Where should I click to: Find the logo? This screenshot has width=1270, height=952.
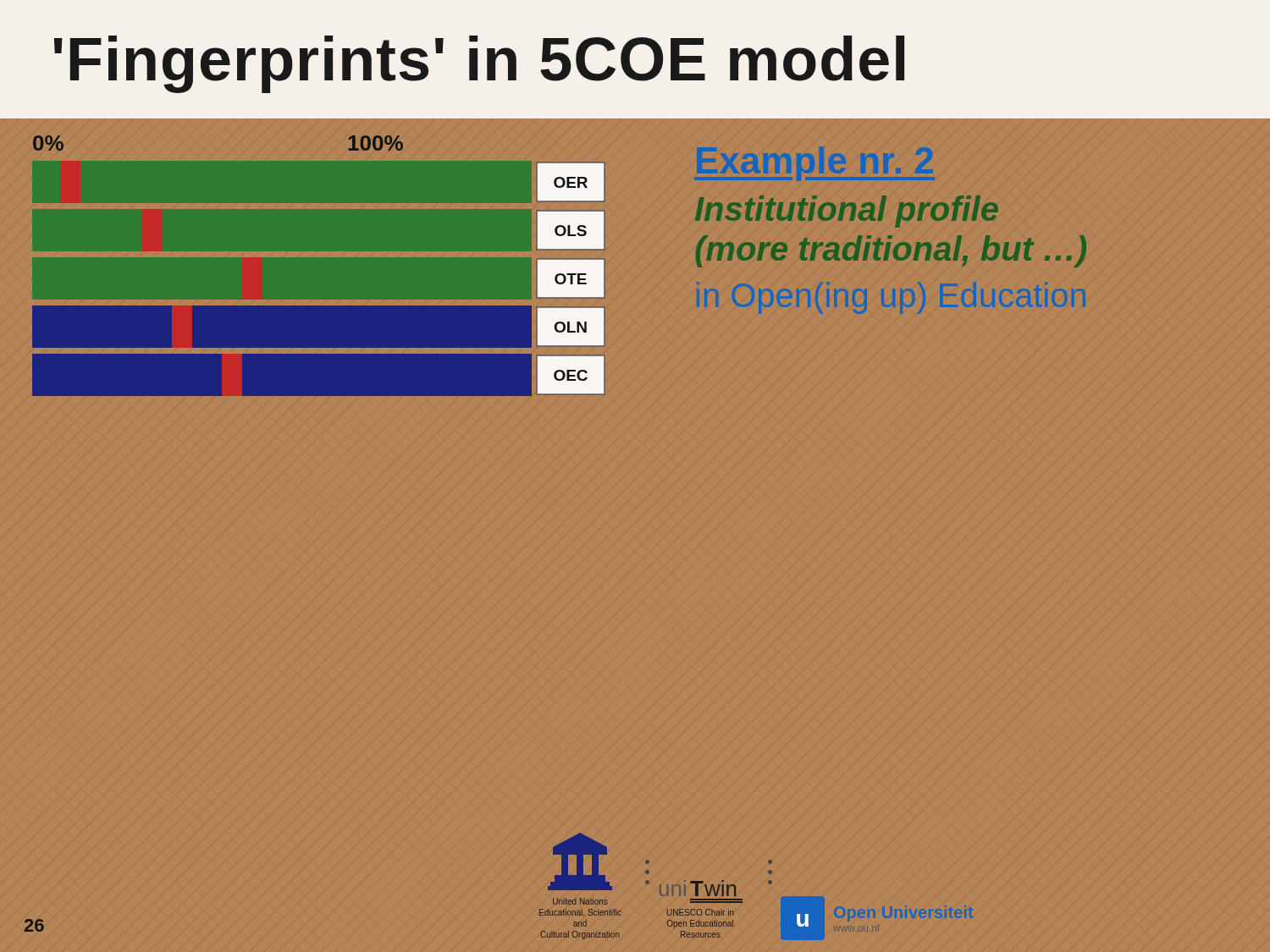[x=762, y=884]
